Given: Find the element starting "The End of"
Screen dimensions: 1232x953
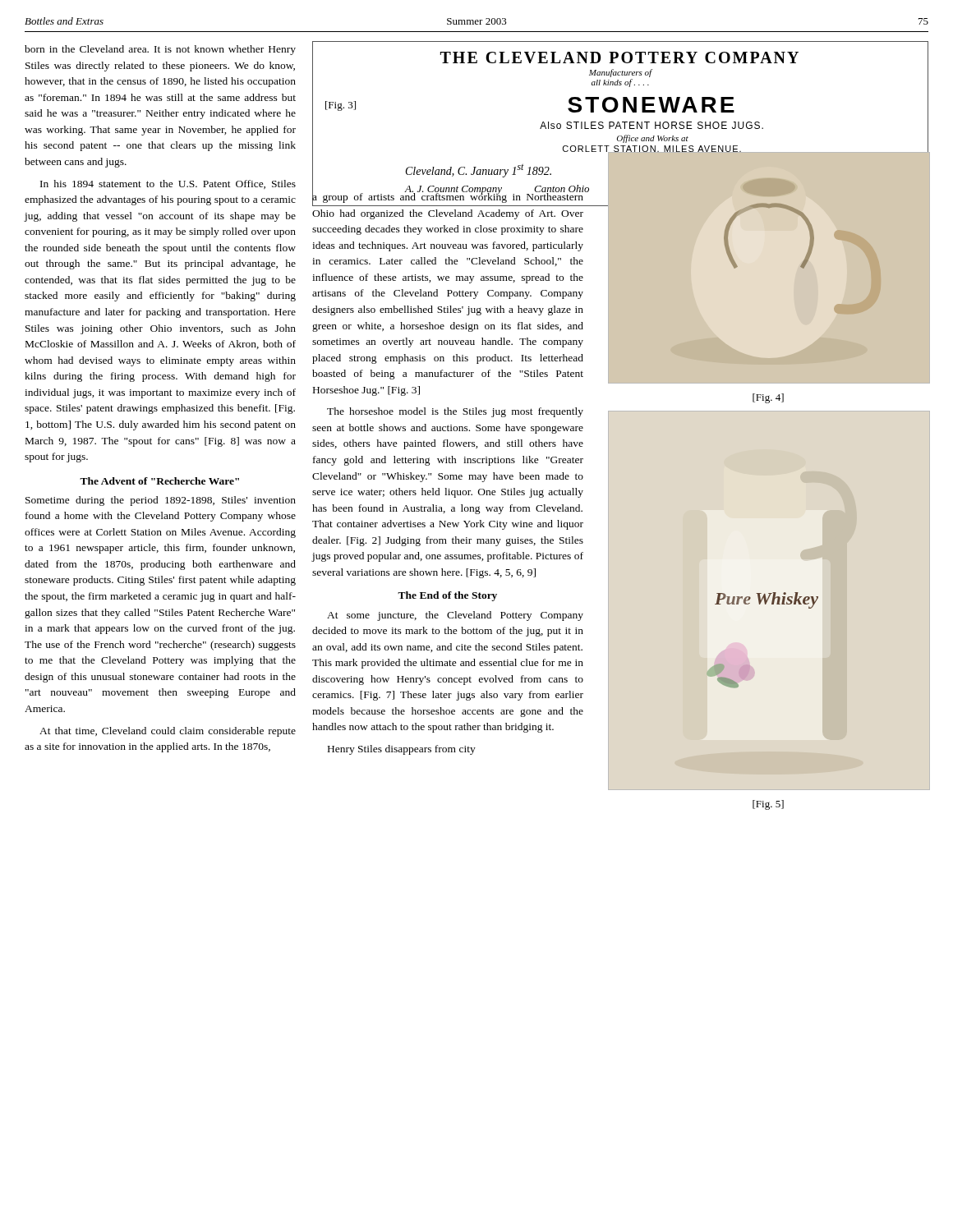Looking at the screenshot, I should (x=448, y=595).
